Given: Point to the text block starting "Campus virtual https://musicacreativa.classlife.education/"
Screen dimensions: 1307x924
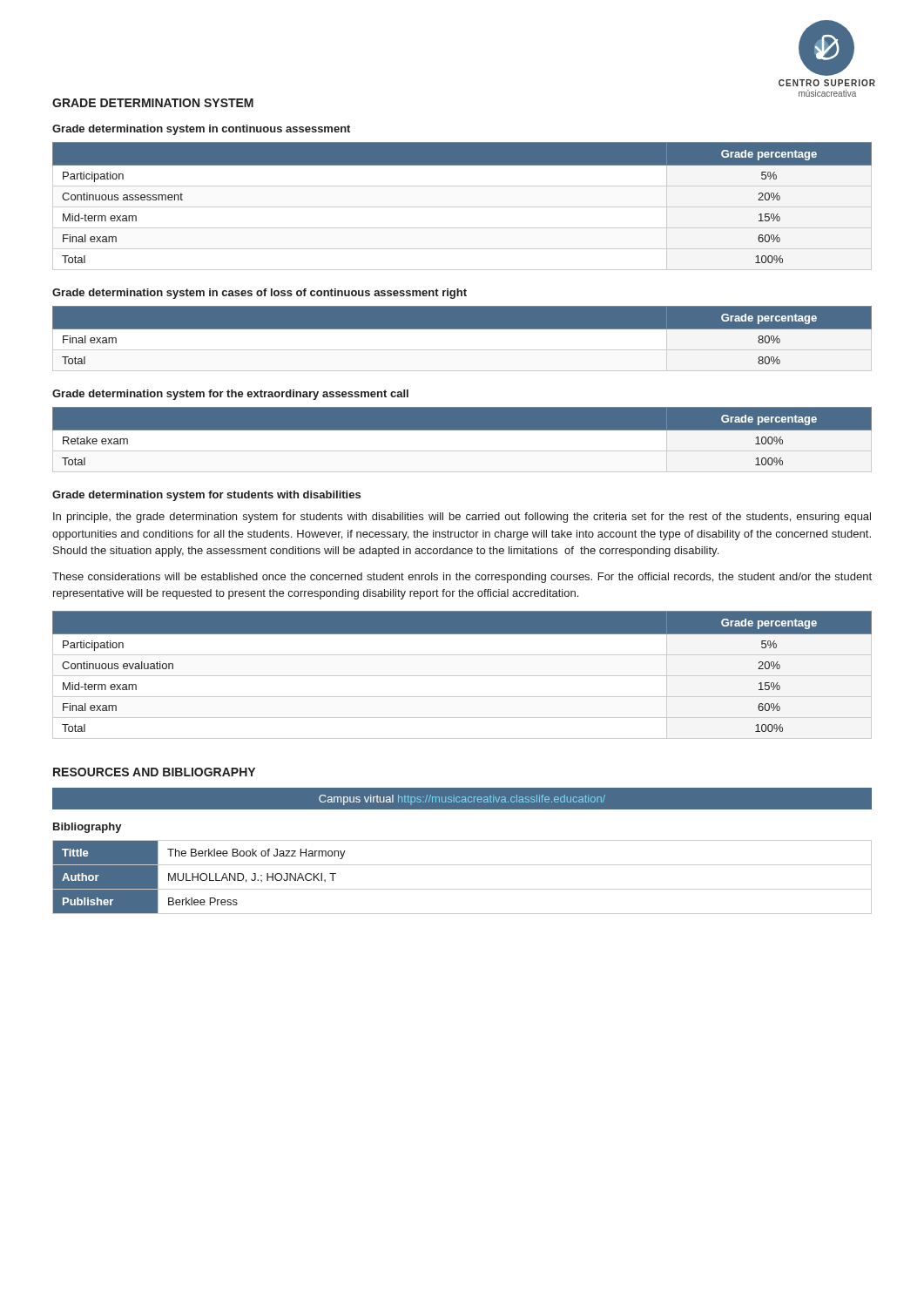Looking at the screenshot, I should pyautogui.click(x=462, y=798).
